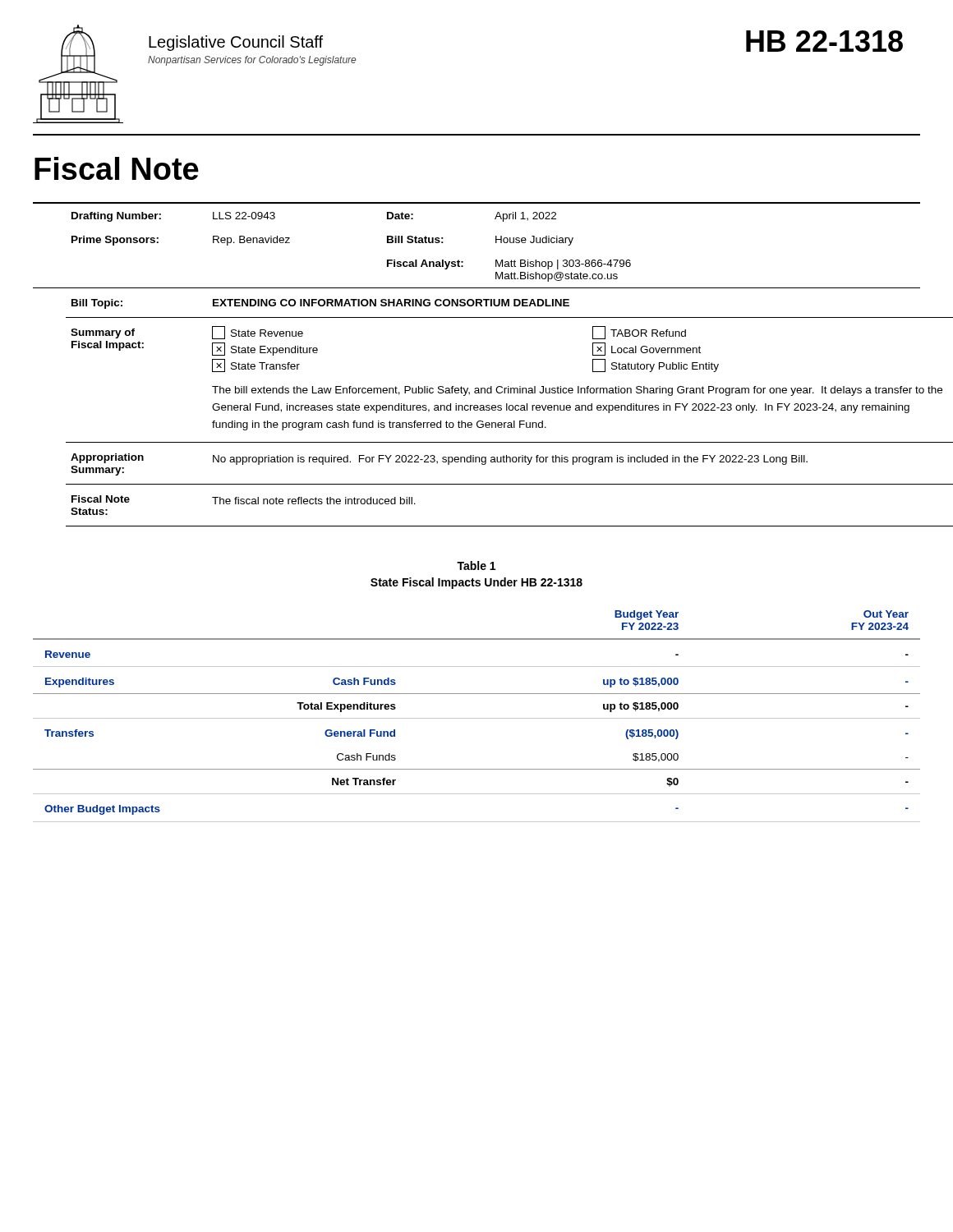Find the table that mentions "Rep. Benavidez"

click(x=476, y=246)
